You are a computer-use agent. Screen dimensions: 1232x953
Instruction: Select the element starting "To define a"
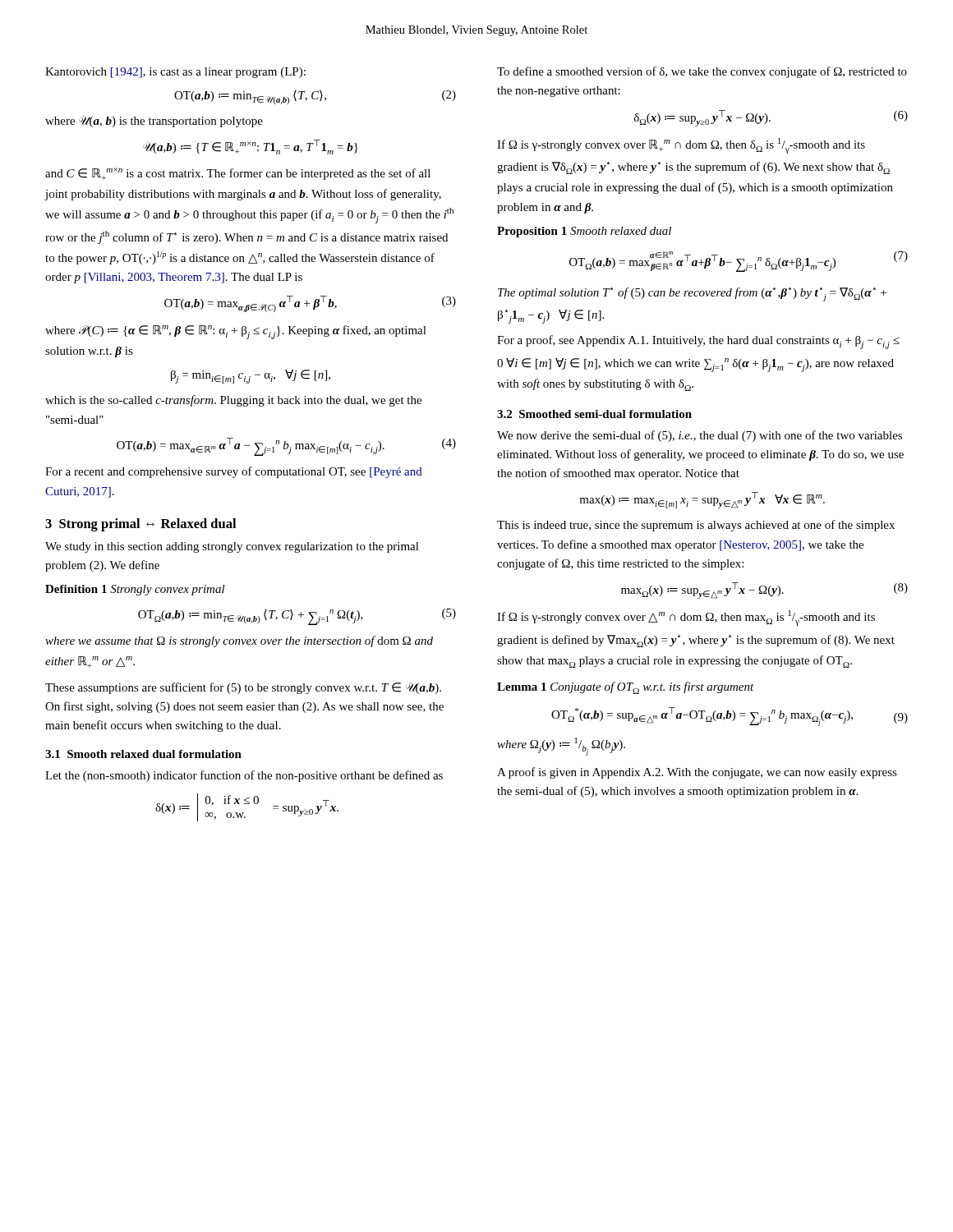tap(702, 82)
